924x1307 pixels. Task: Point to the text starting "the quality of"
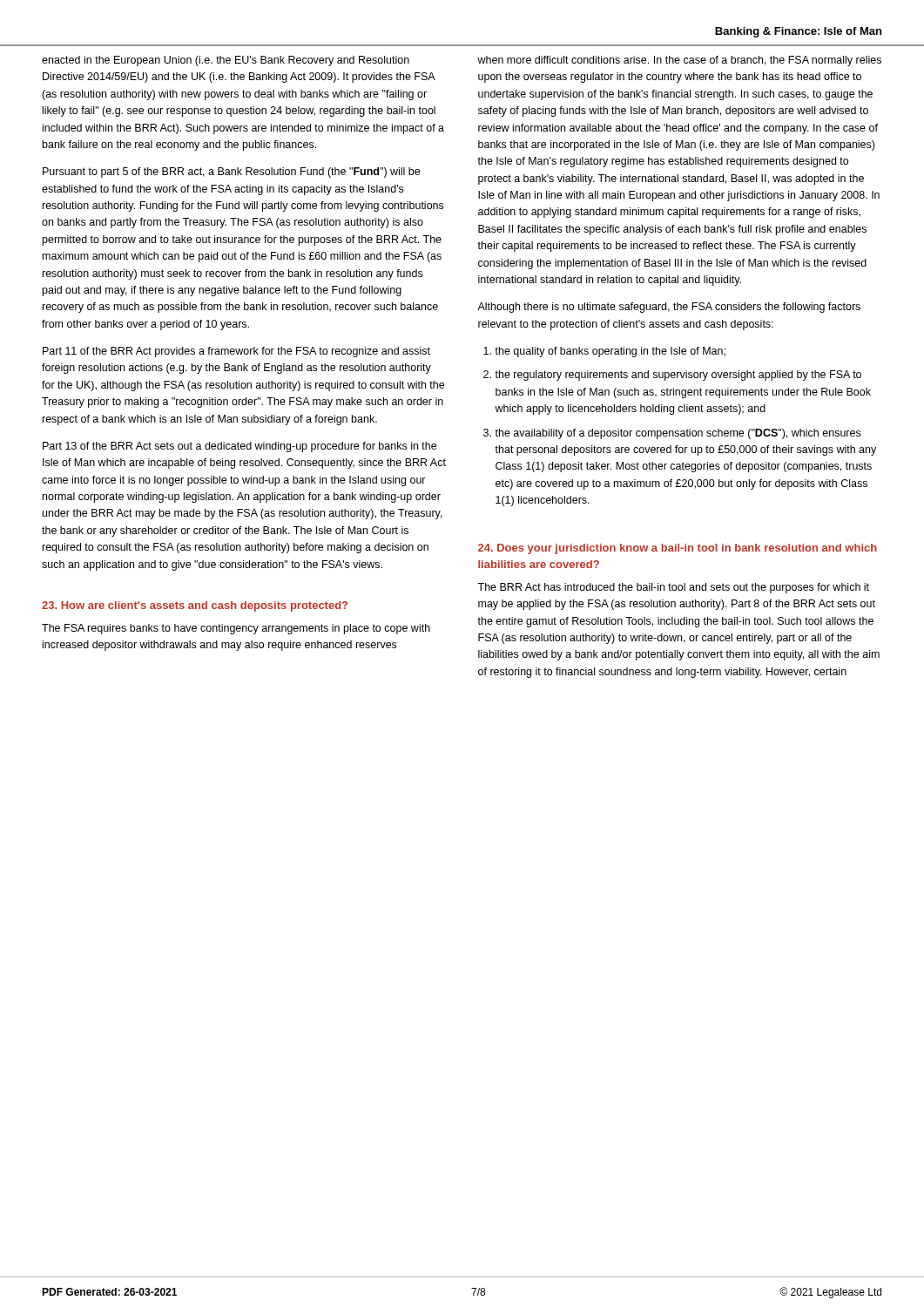(689, 352)
